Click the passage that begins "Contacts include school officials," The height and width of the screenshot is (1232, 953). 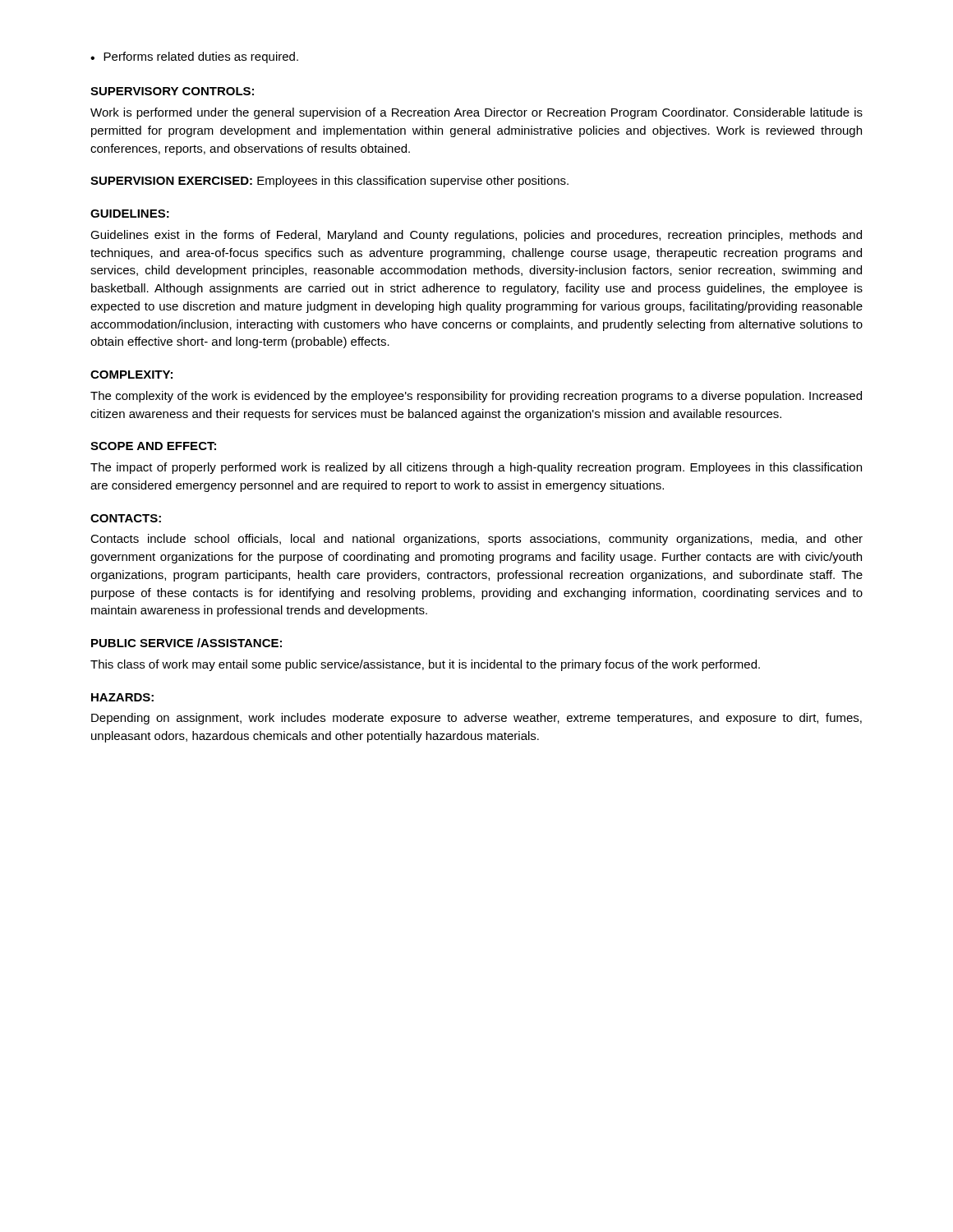[476, 575]
